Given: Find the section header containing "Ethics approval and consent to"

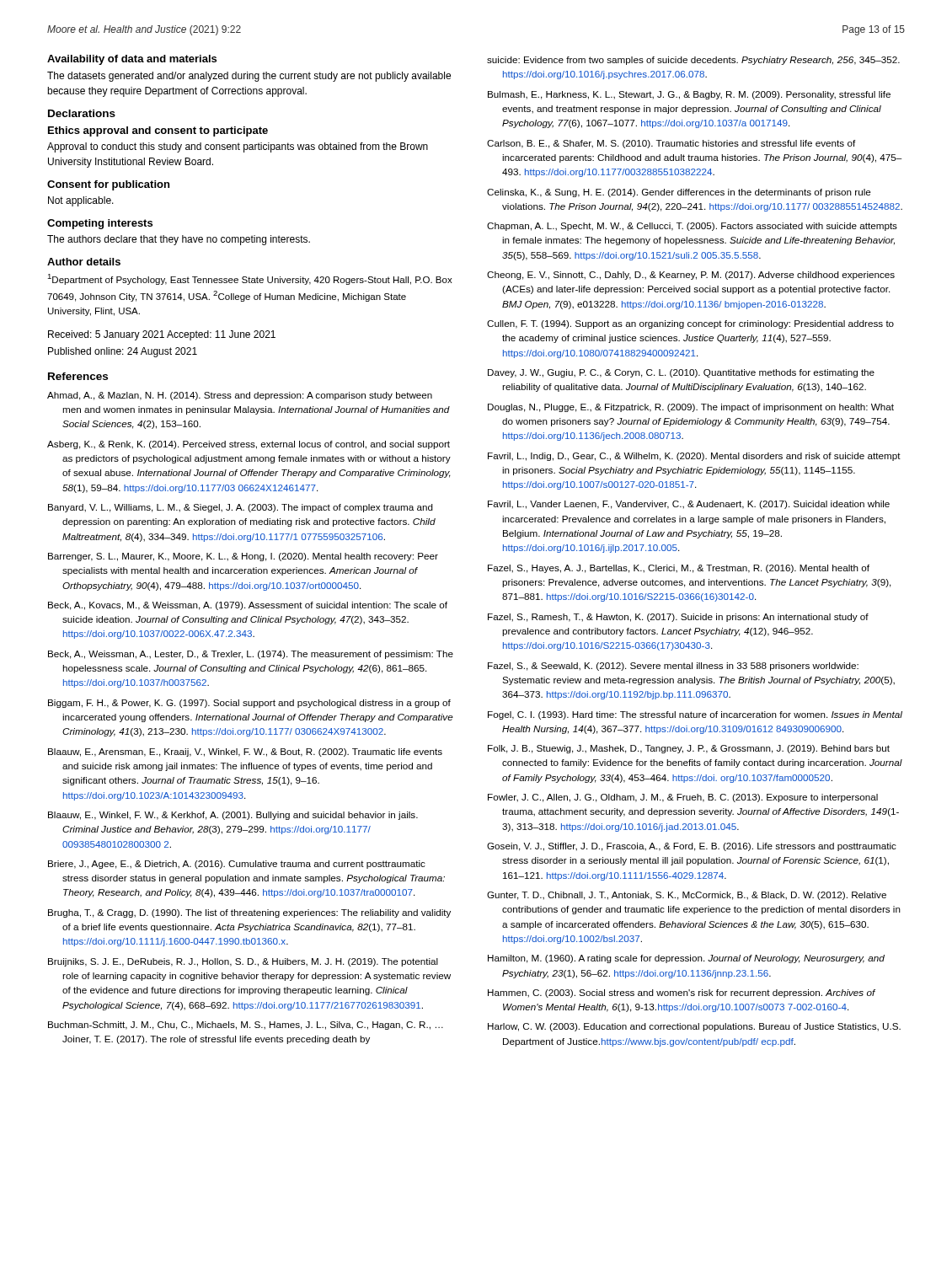Looking at the screenshot, I should click(250, 130).
